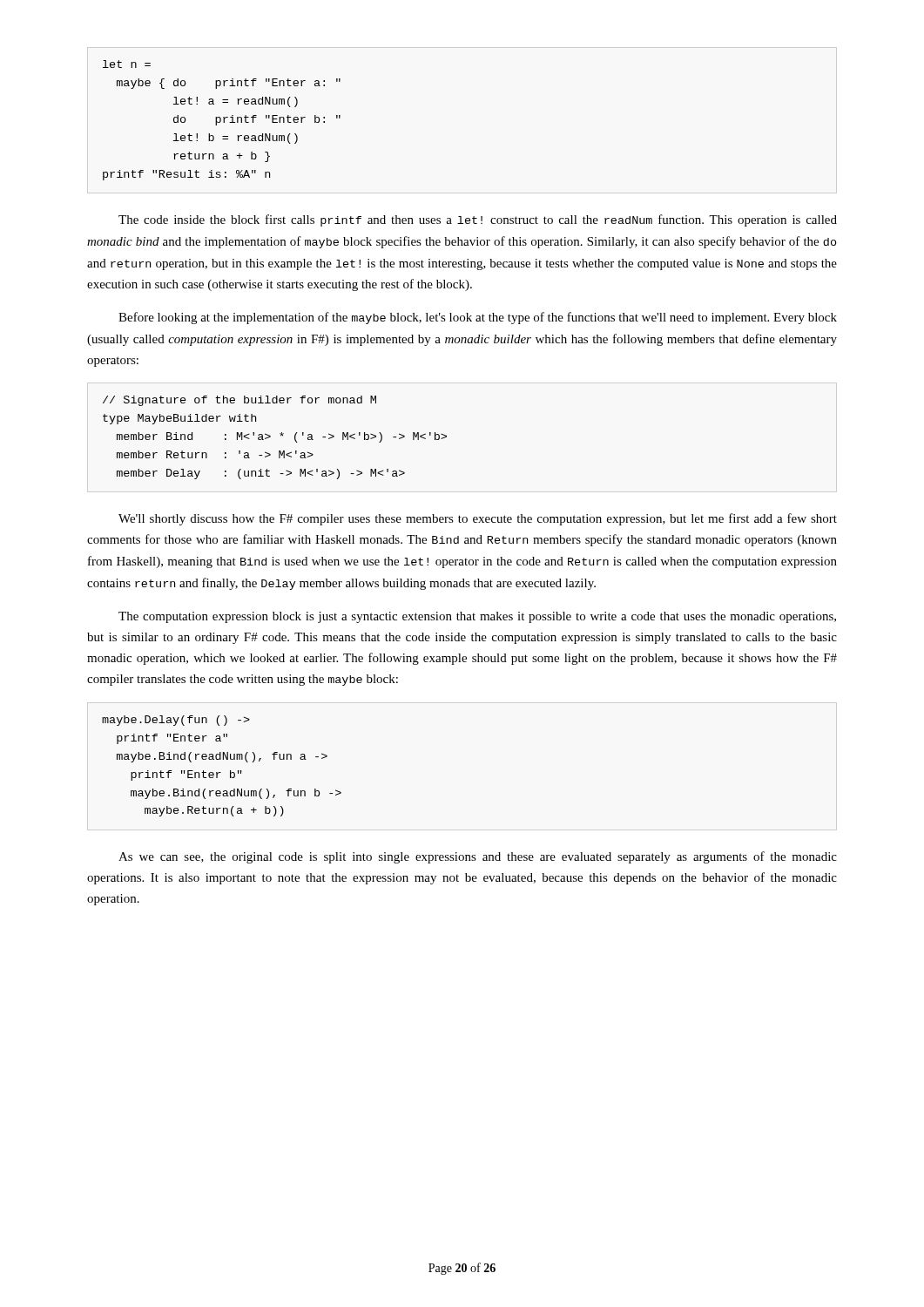Viewport: 924px width, 1307px height.
Task: Find the block starting "Before looking at the implementation"
Action: point(462,339)
